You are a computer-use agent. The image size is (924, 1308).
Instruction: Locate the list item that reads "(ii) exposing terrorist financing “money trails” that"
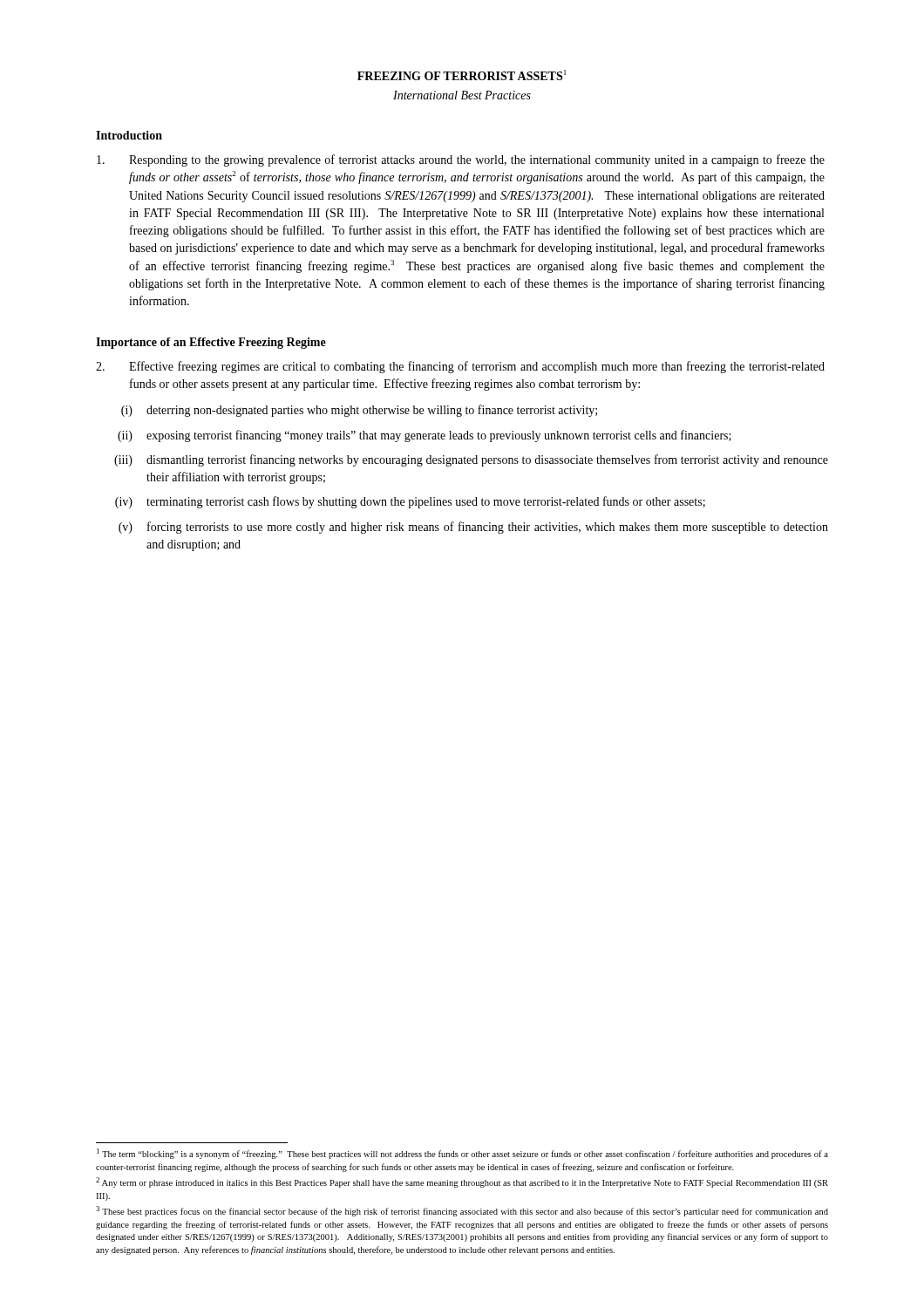point(462,436)
